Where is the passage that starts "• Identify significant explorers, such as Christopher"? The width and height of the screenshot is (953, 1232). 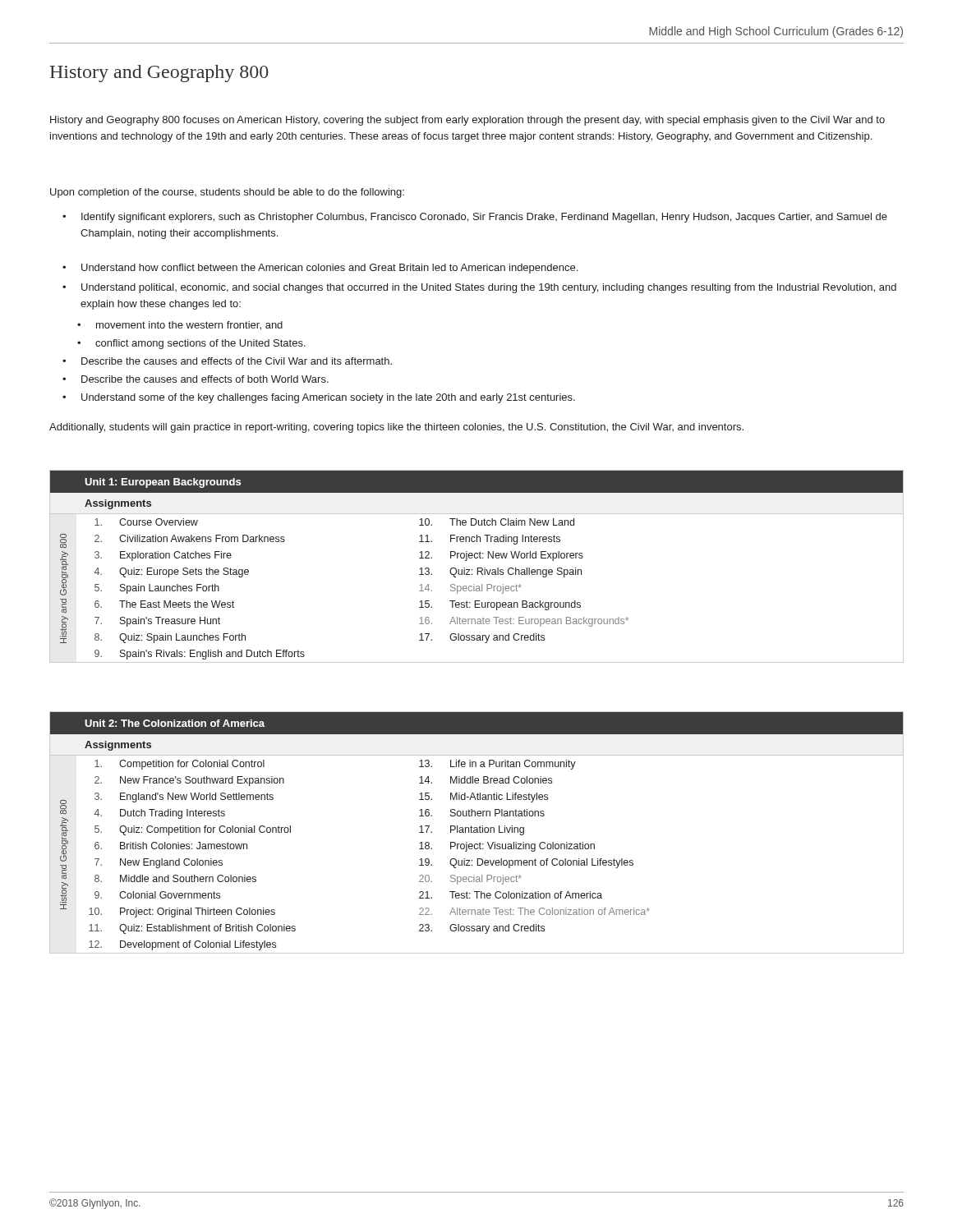point(483,225)
